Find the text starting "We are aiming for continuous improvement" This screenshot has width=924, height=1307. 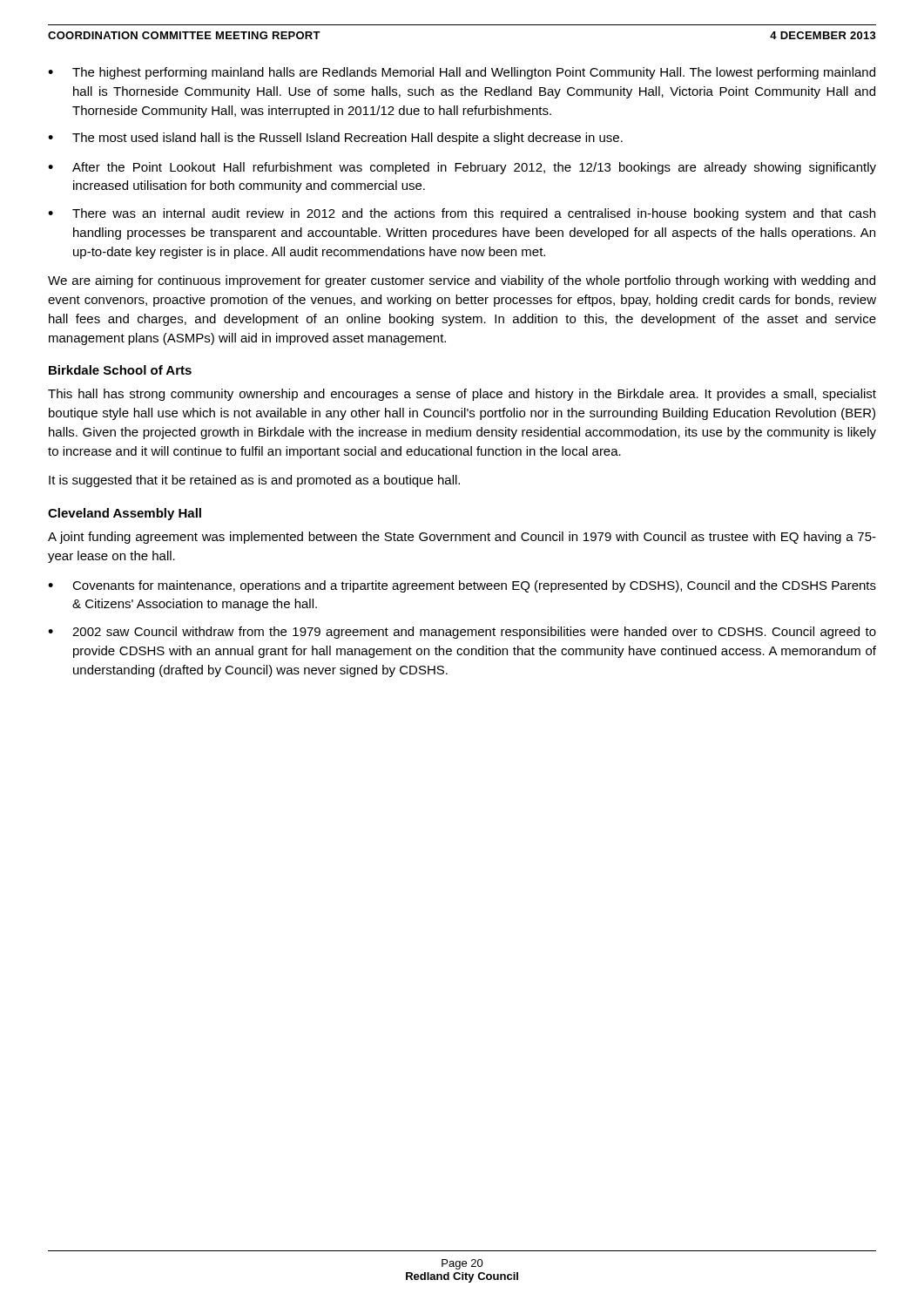coord(462,309)
